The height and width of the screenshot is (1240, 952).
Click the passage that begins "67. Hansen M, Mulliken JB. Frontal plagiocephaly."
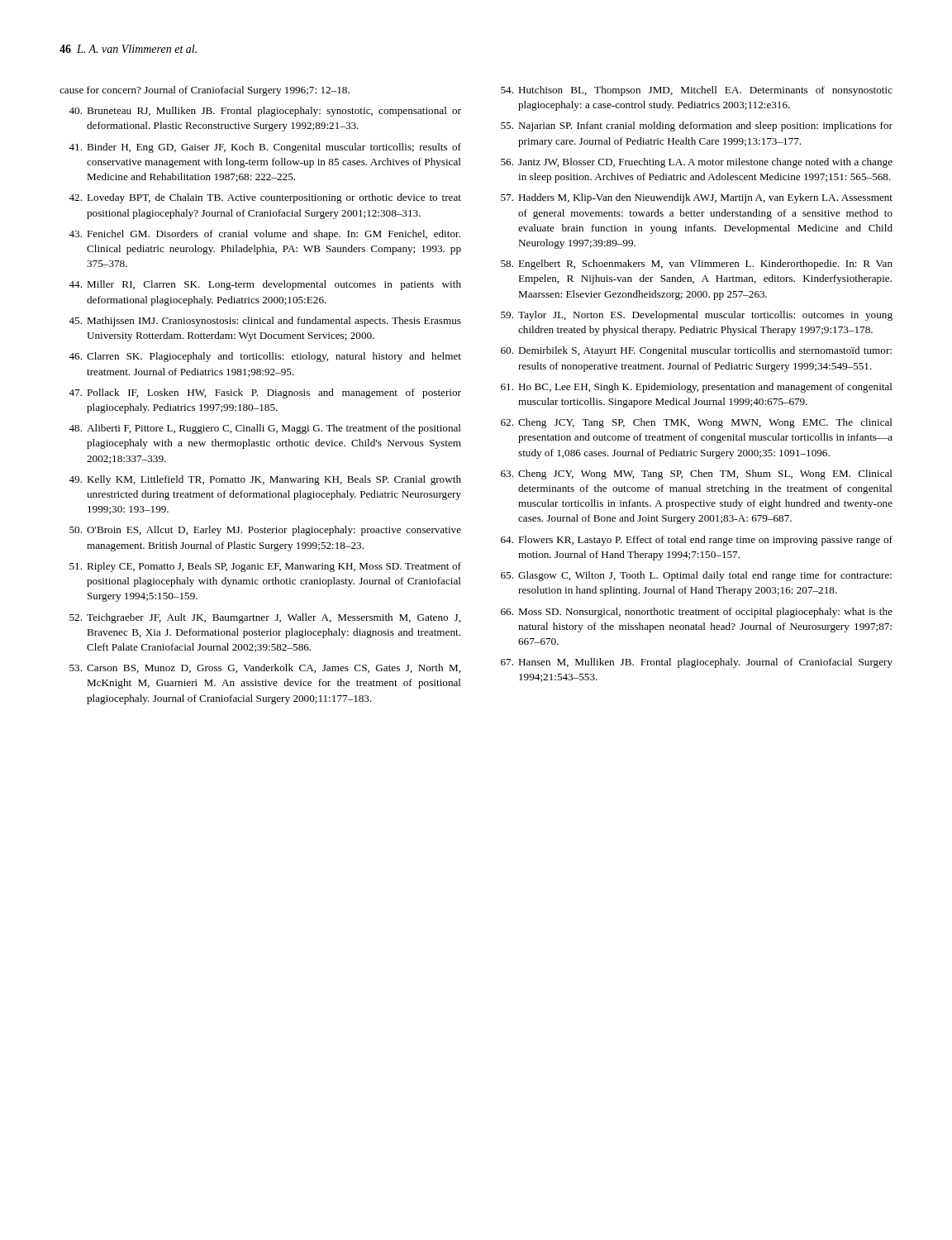coord(692,670)
